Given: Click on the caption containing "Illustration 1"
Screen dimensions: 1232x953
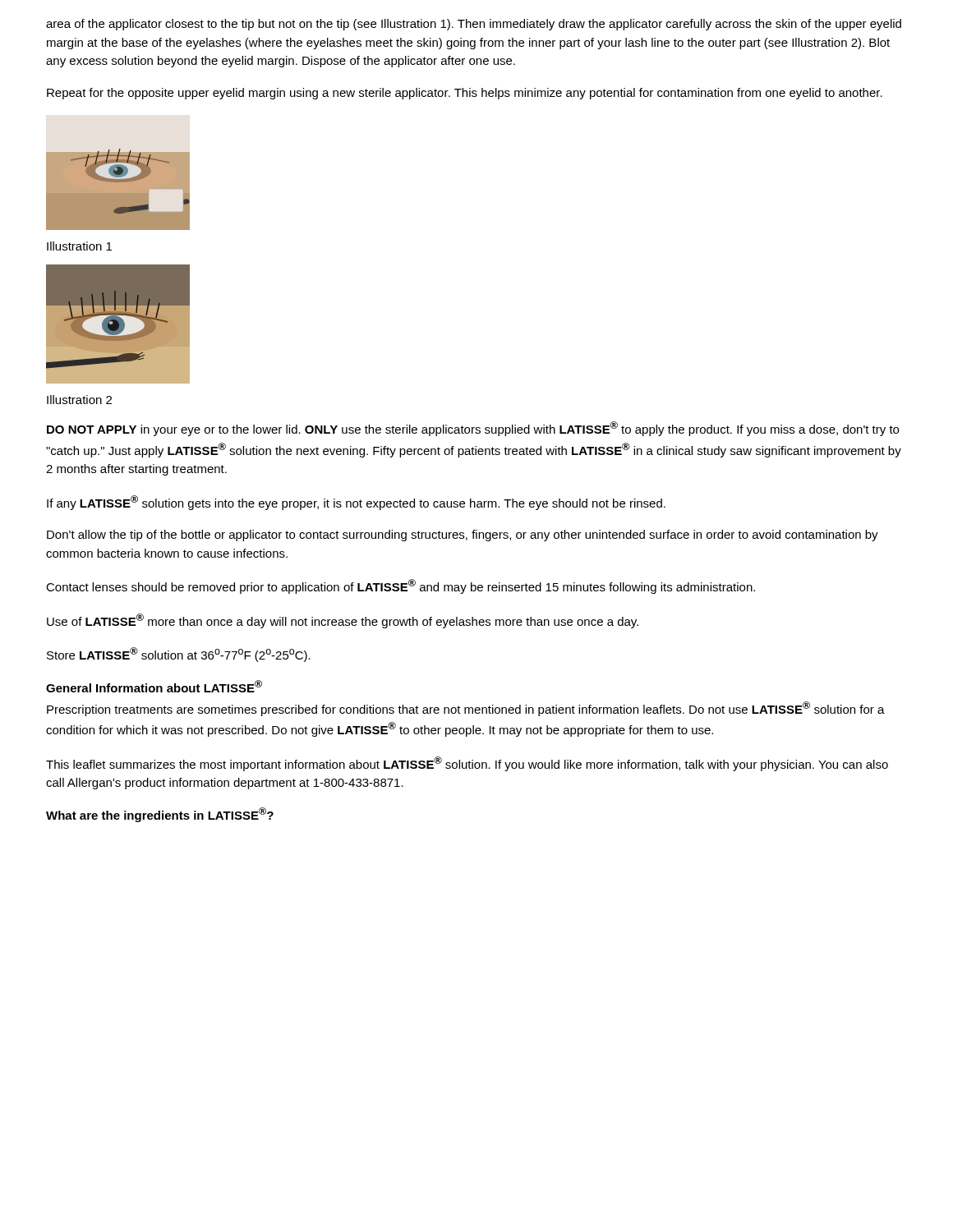Looking at the screenshot, I should point(79,246).
